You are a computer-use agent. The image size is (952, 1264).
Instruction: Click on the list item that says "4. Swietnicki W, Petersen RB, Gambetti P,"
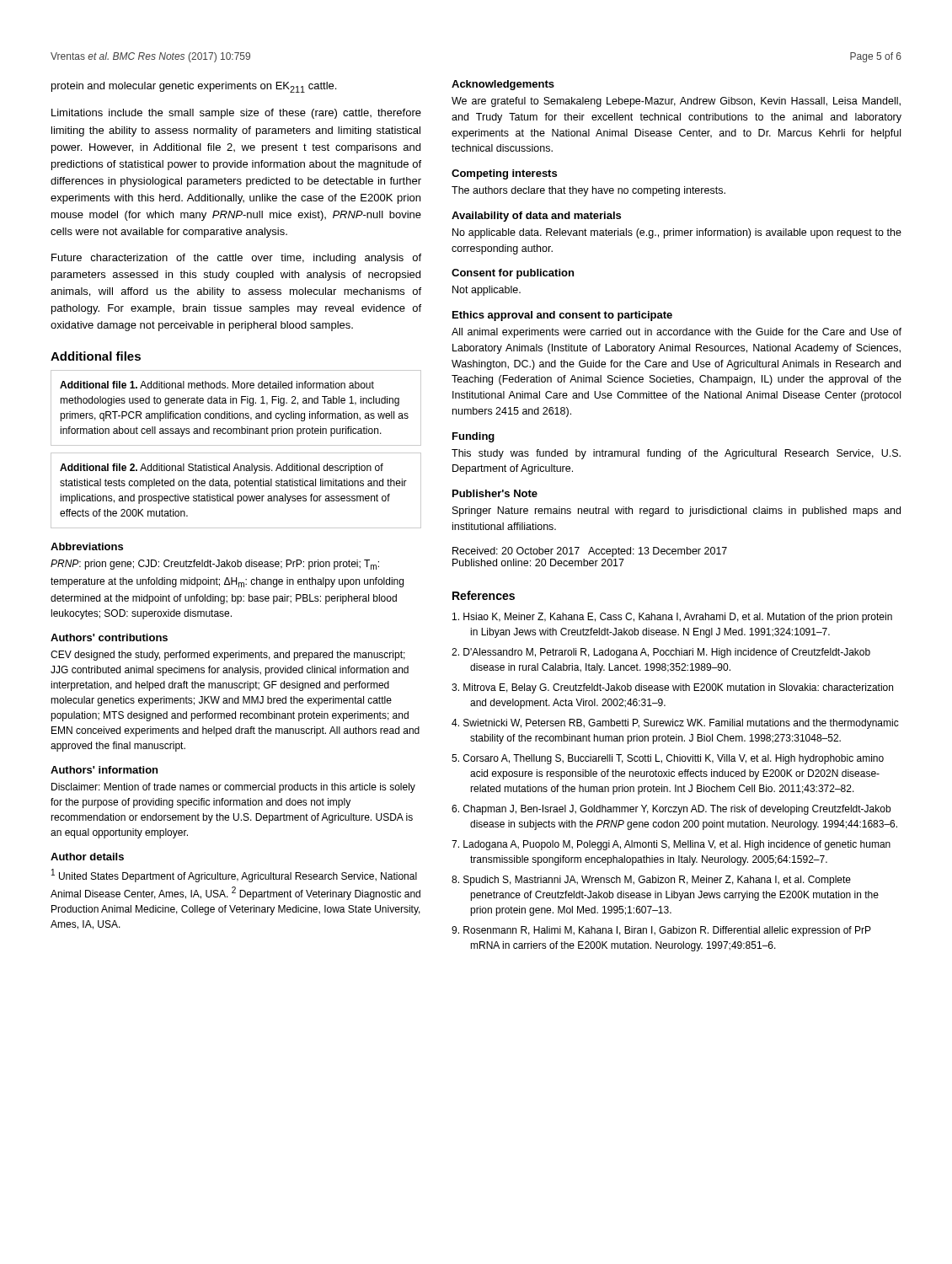coord(676,730)
